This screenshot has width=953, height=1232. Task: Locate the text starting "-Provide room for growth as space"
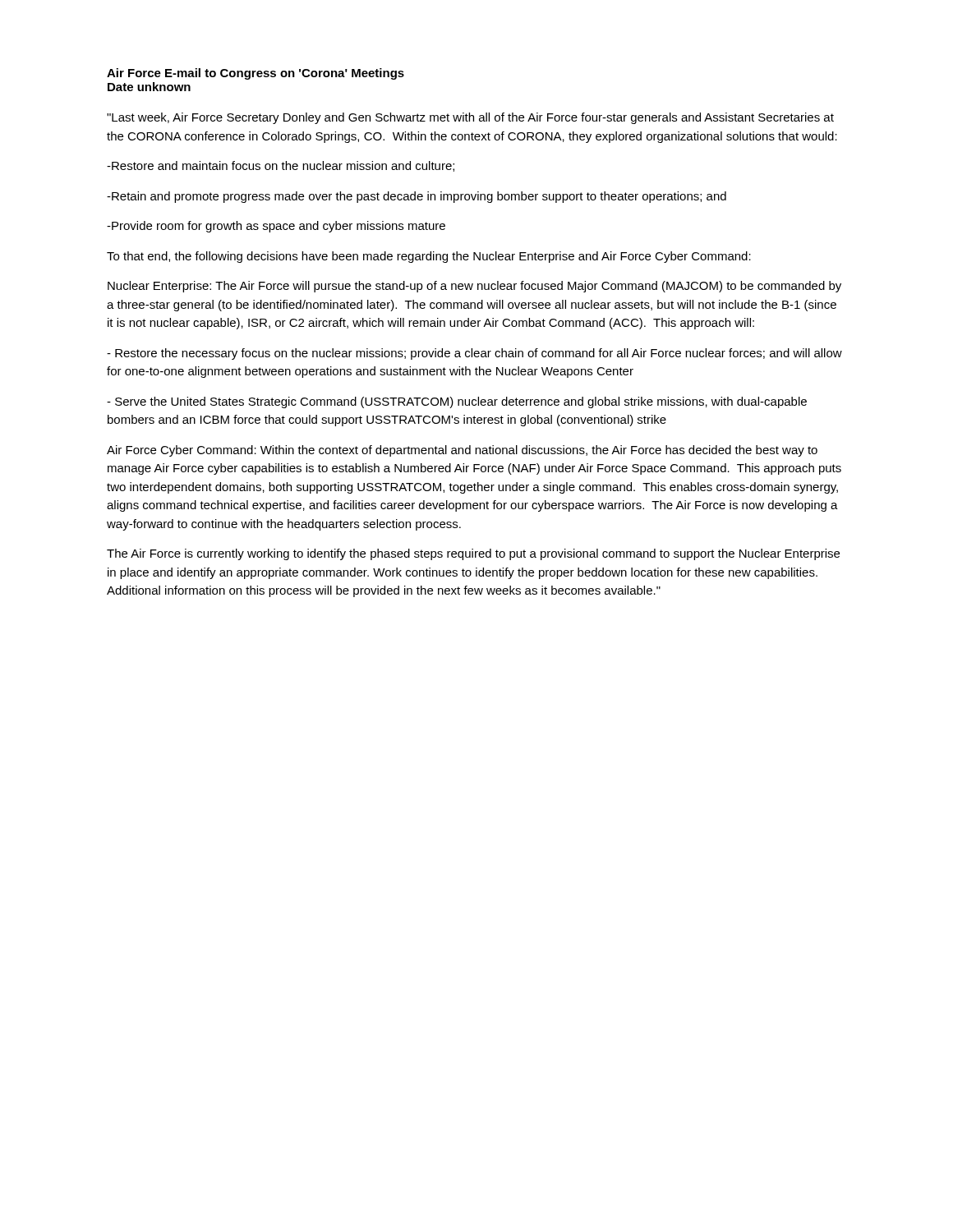click(x=276, y=225)
